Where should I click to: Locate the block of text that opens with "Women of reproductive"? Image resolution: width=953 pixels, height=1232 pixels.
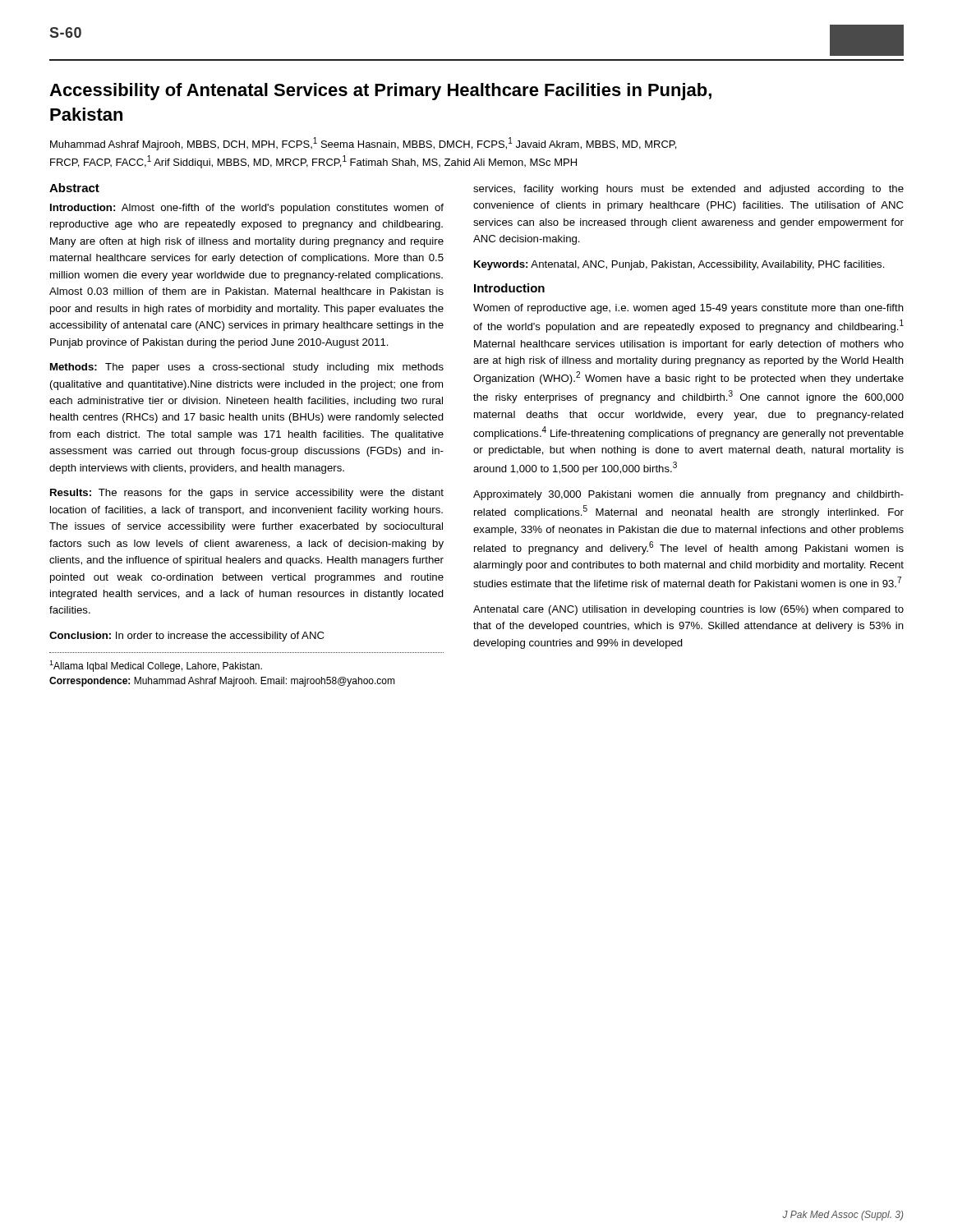[x=688, y=309]
